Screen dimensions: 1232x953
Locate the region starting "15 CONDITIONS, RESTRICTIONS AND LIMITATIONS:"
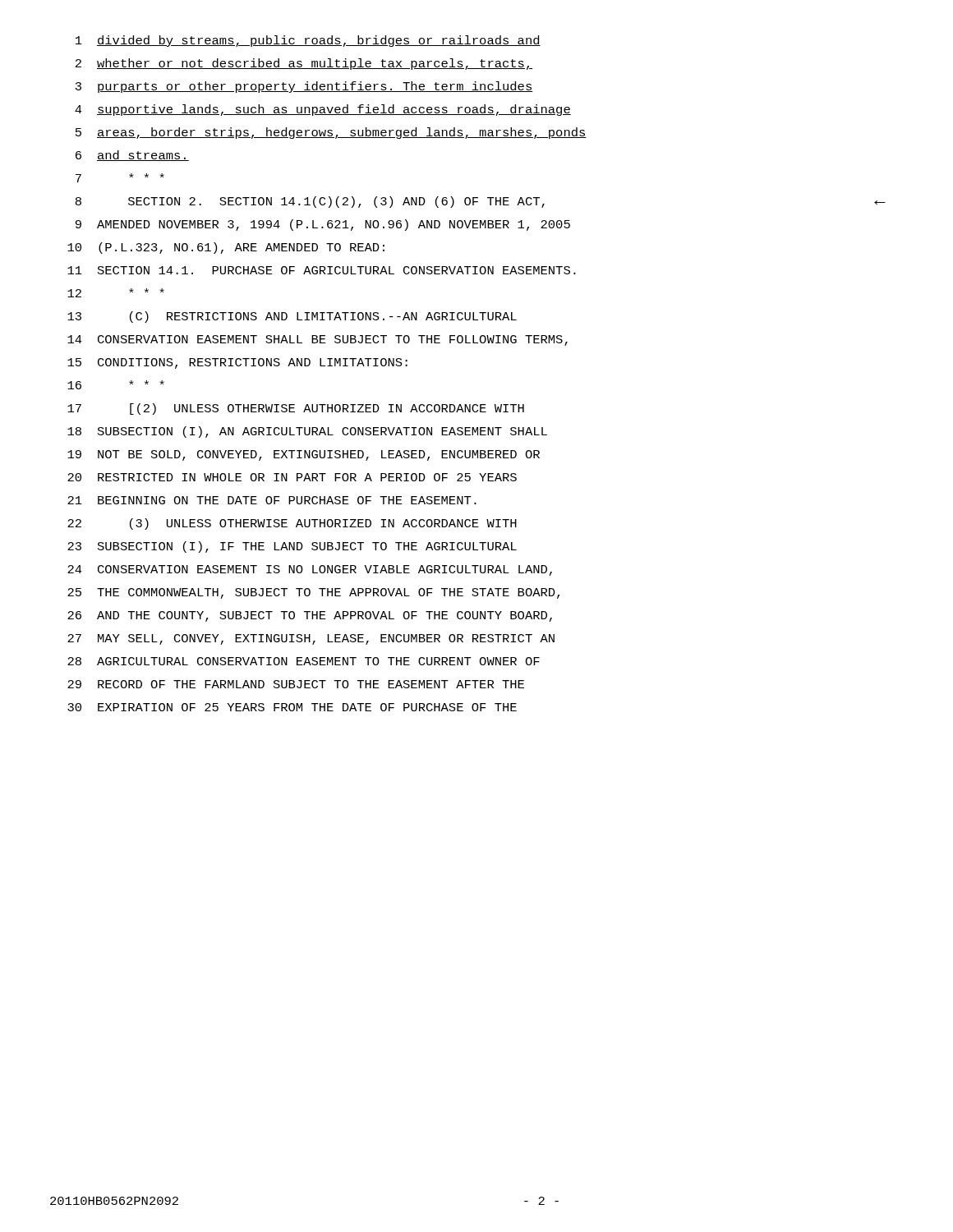pos(230,363)
